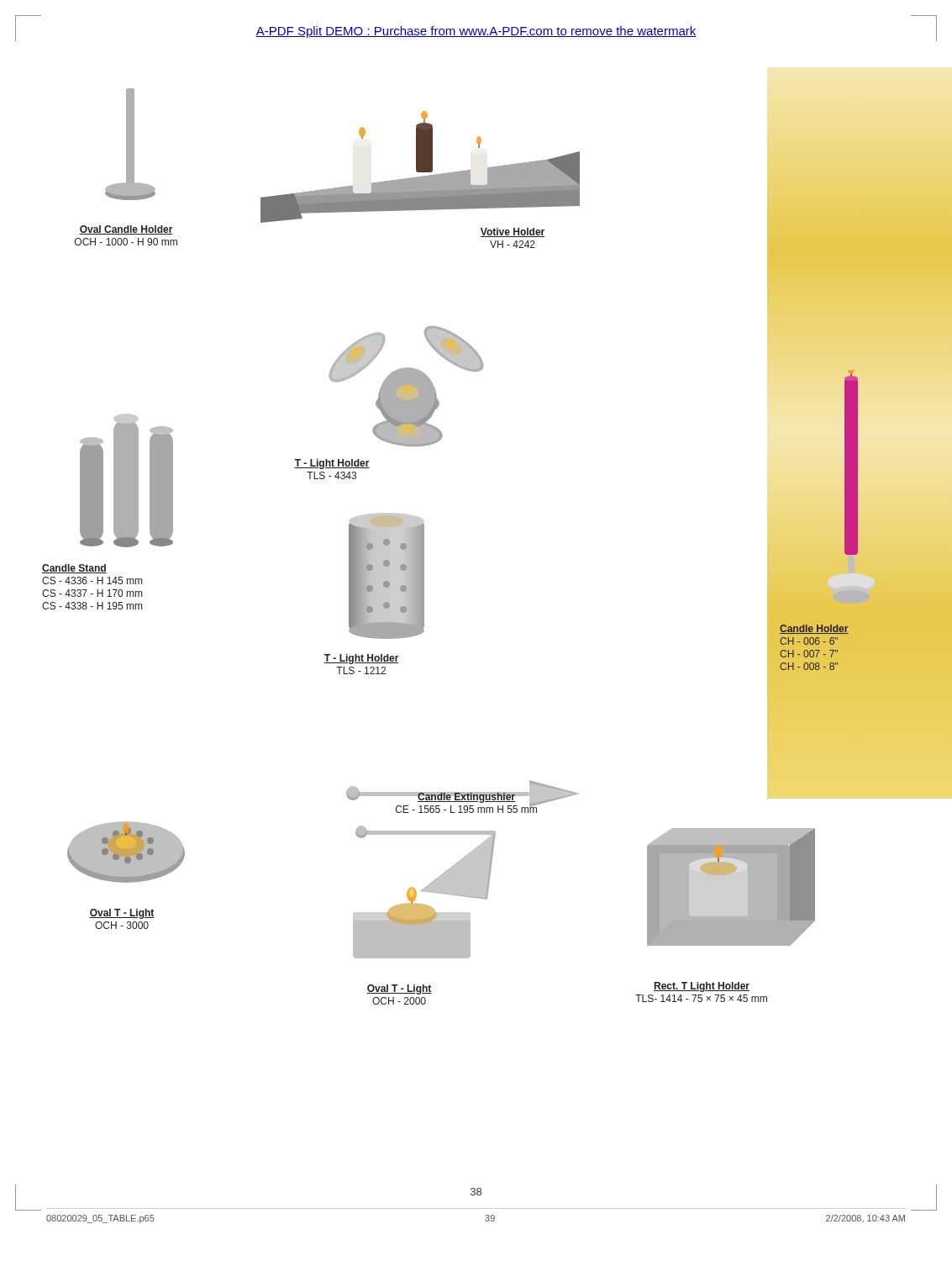Viewport: 952px width, 1261px height.
Task: Click where it says "T - Light Holder TLS - 4343"
Action: 332,470
